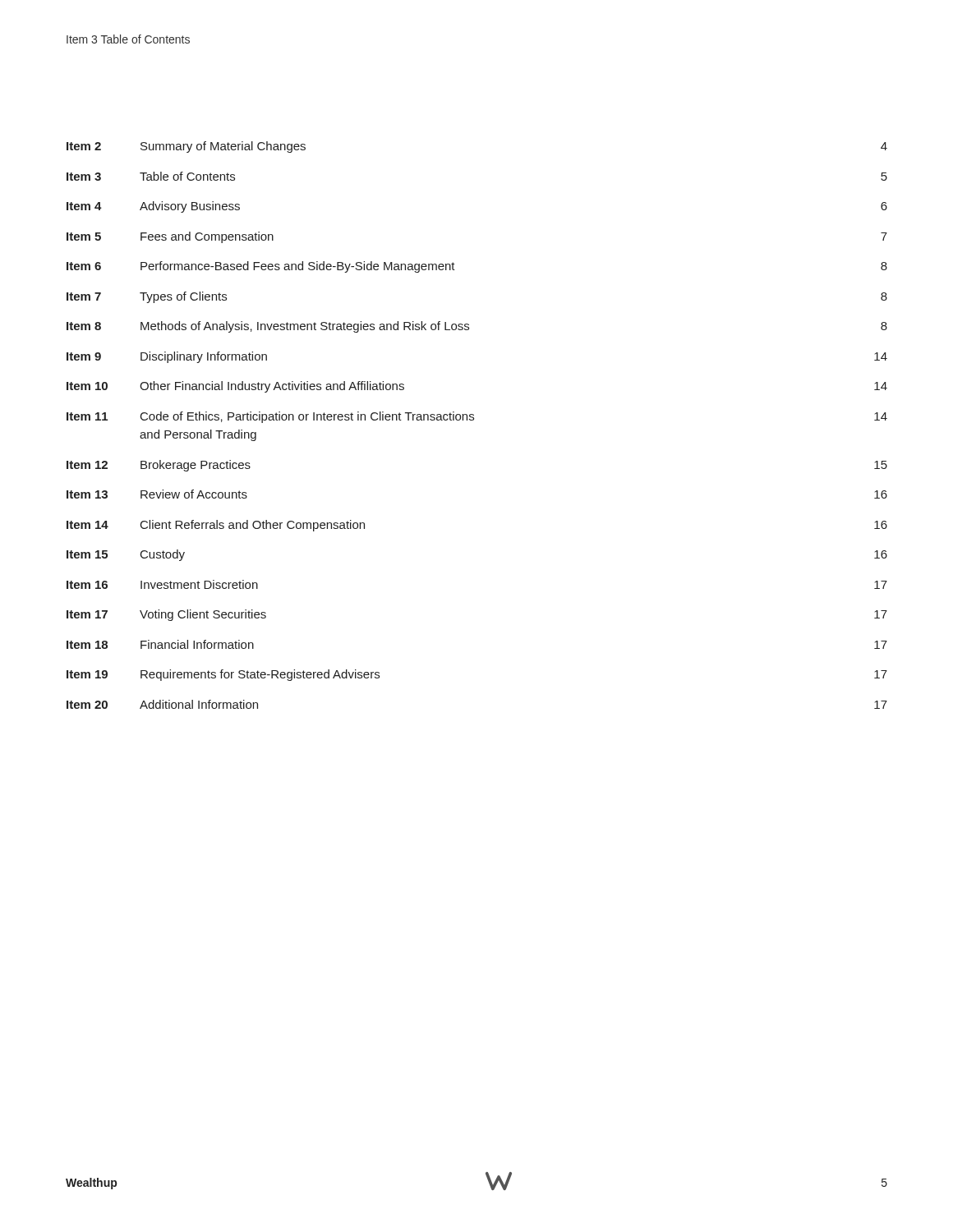Click the passage that begins "Item 11 Code of"

[x=476, y=425]
